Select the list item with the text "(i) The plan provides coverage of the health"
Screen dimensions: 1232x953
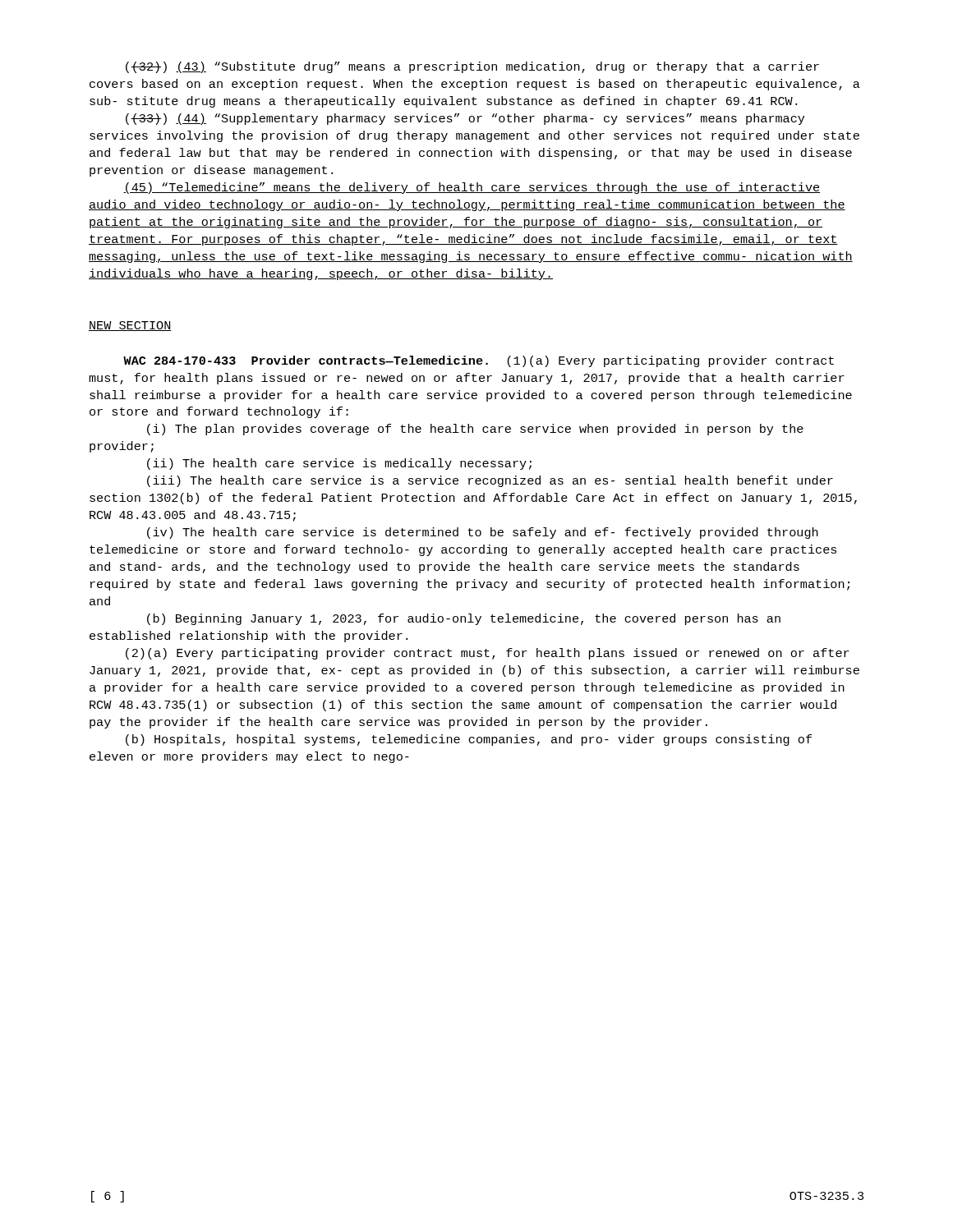coord(476,439)
